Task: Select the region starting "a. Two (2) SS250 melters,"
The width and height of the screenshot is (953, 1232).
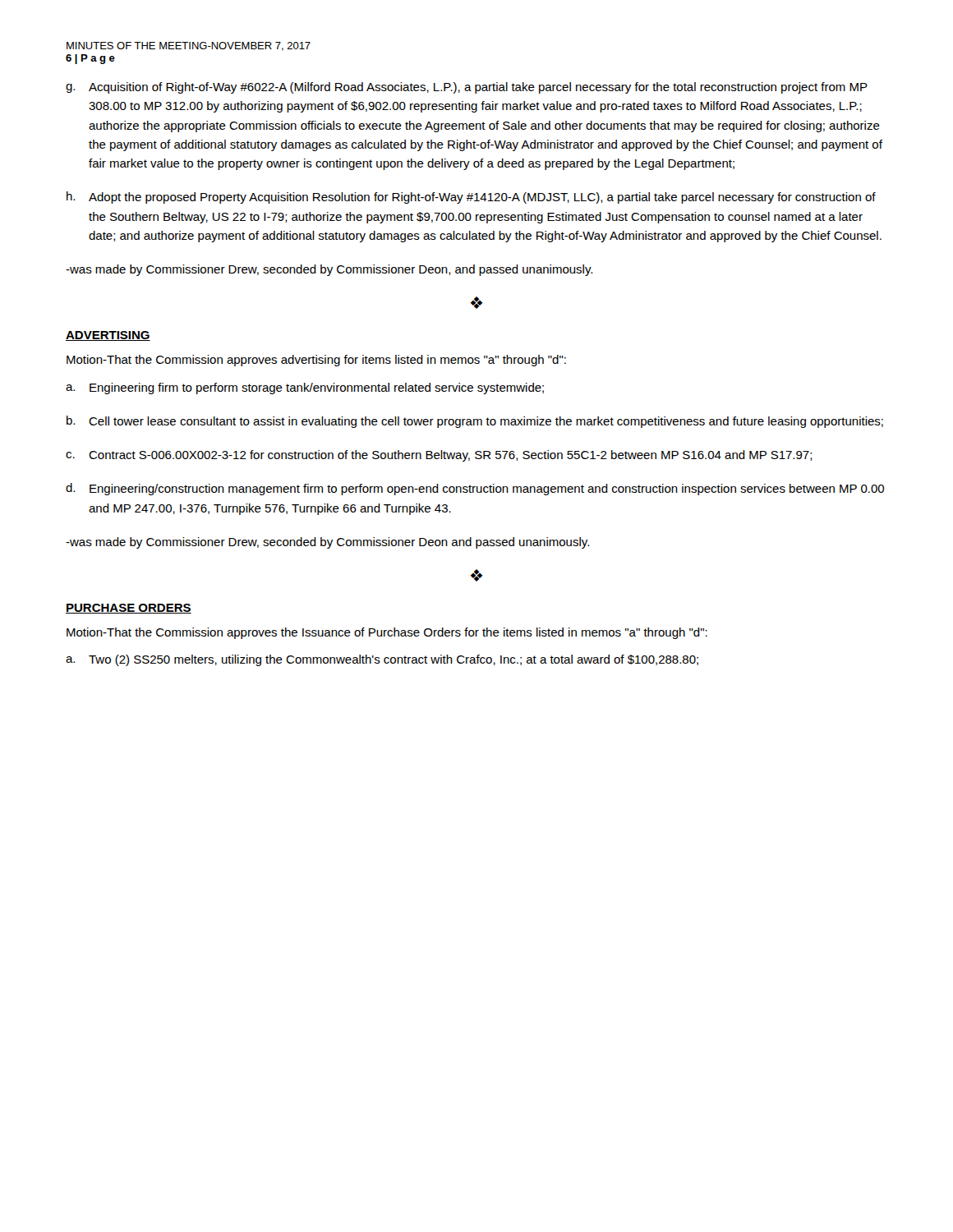Action: click(x=476, y=659)
